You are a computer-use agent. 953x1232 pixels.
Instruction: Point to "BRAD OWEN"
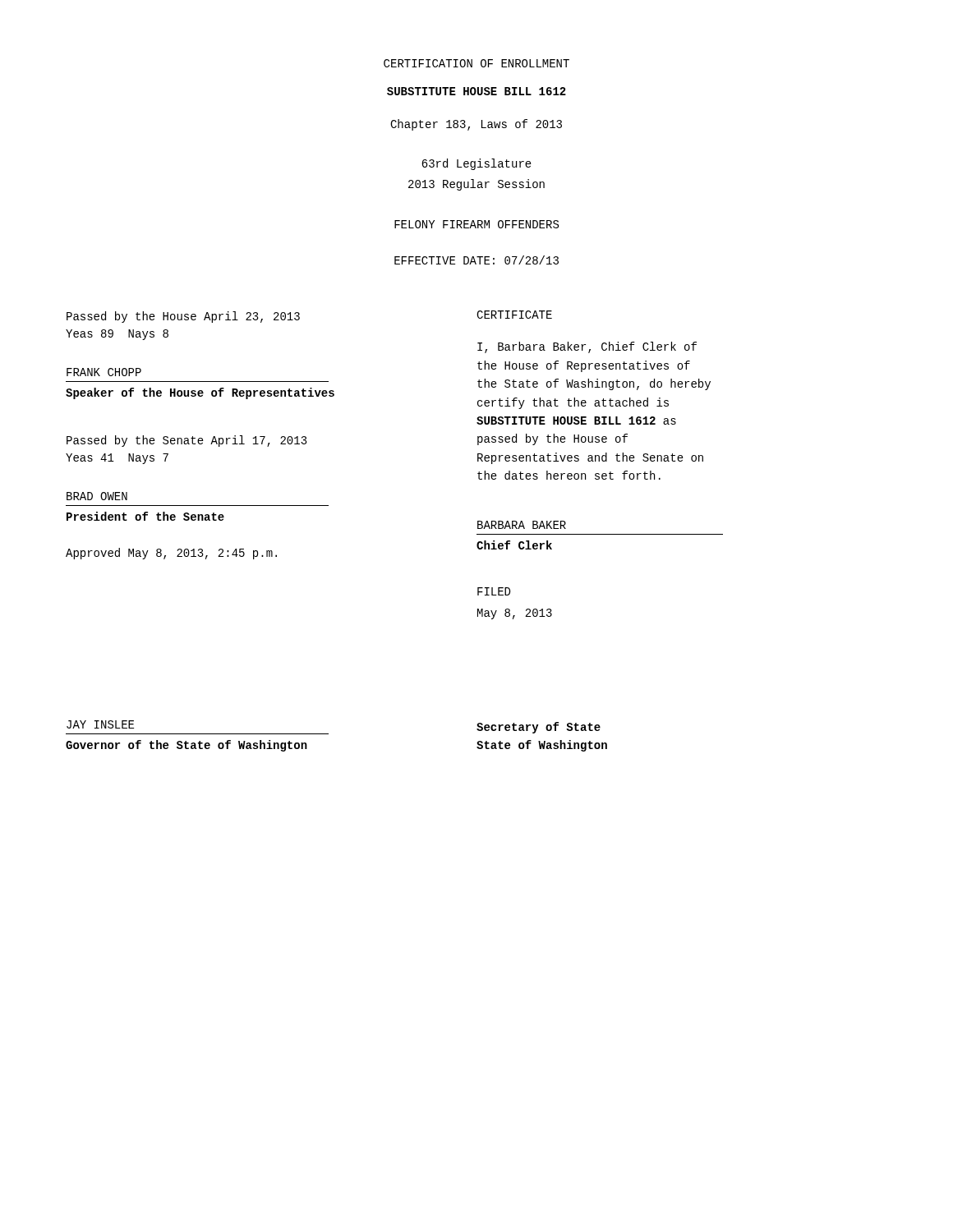pos(97,497)
